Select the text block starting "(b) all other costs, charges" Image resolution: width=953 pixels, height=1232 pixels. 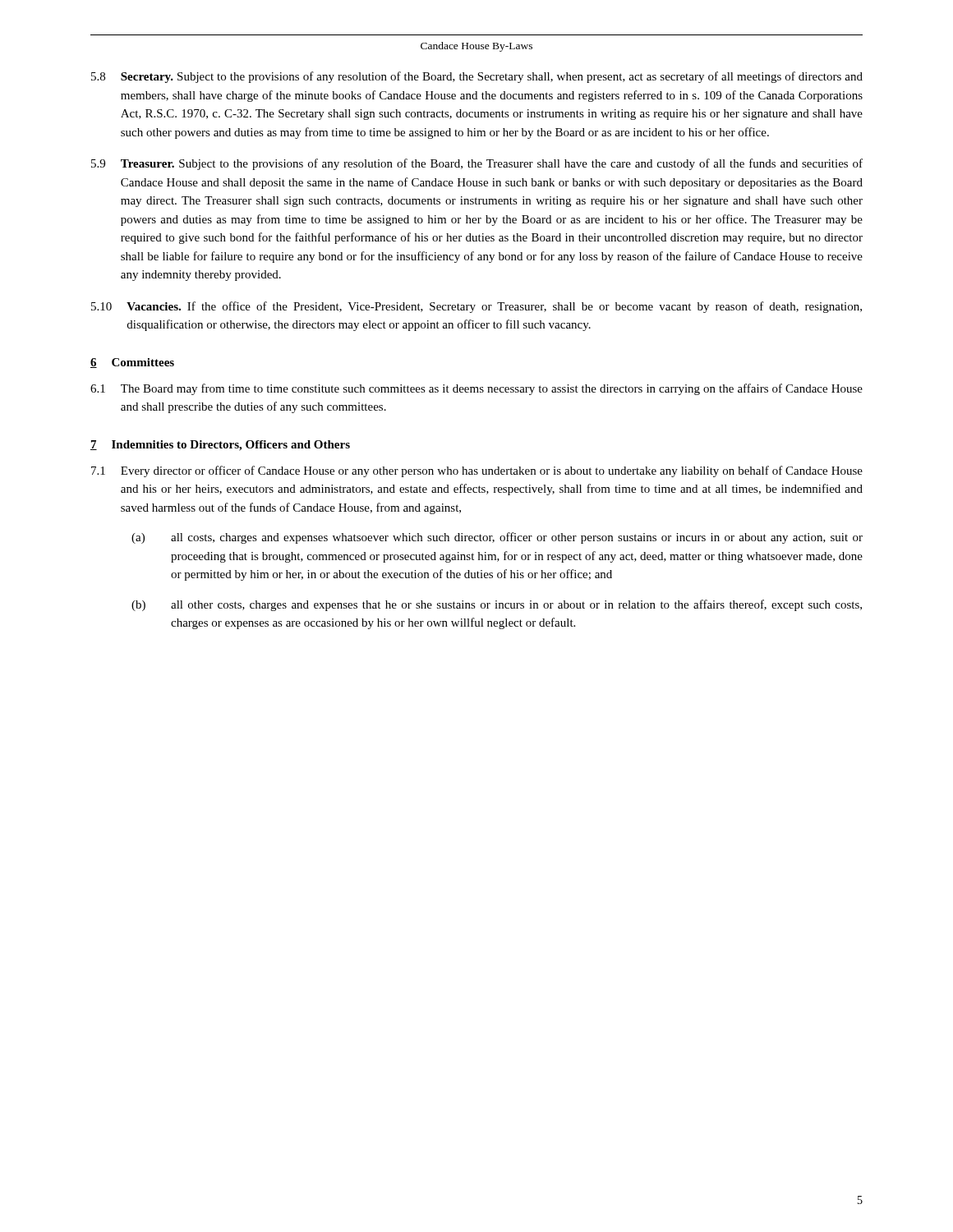tap(476, 614)
